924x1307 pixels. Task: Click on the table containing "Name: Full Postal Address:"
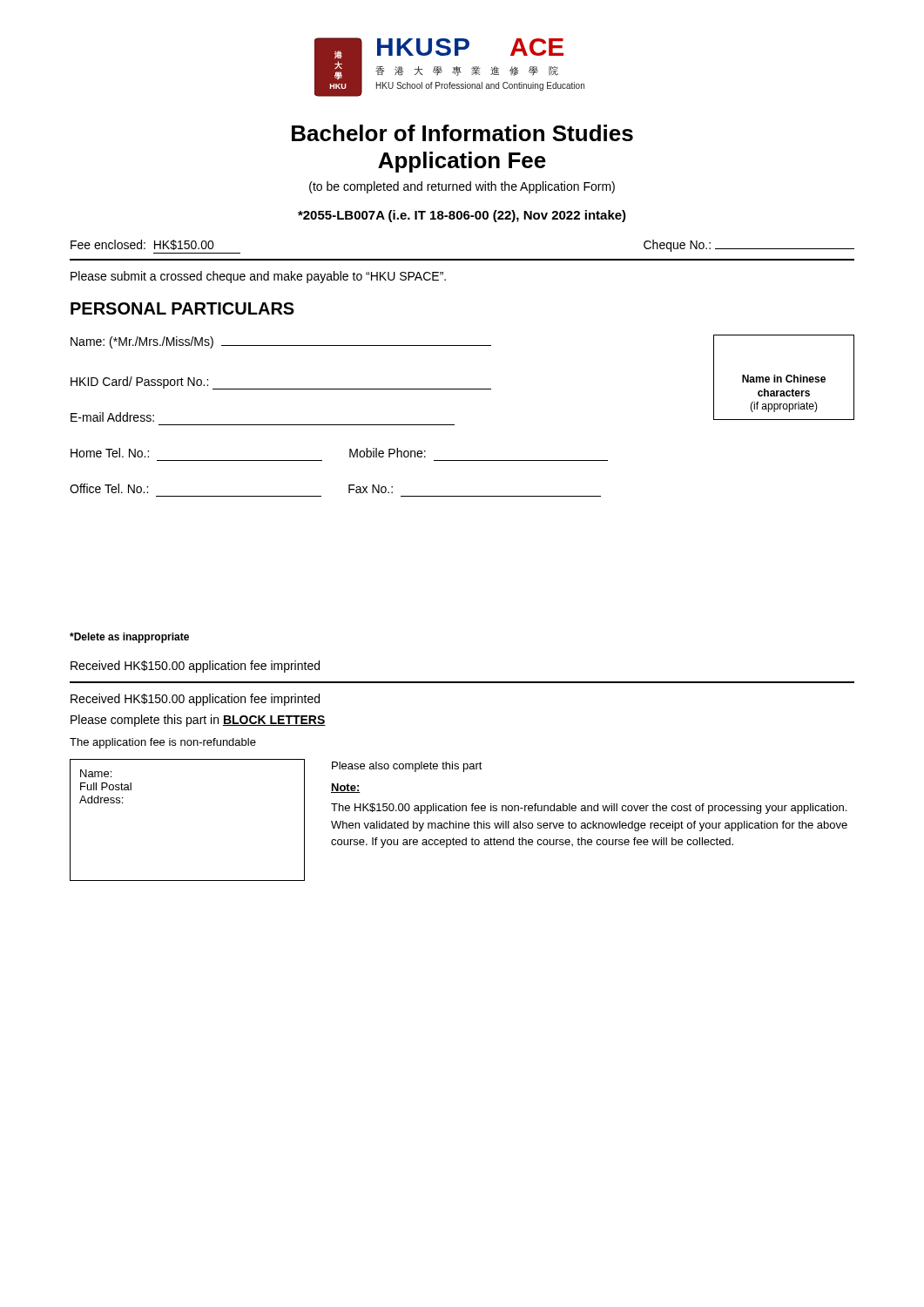point(187,820)
